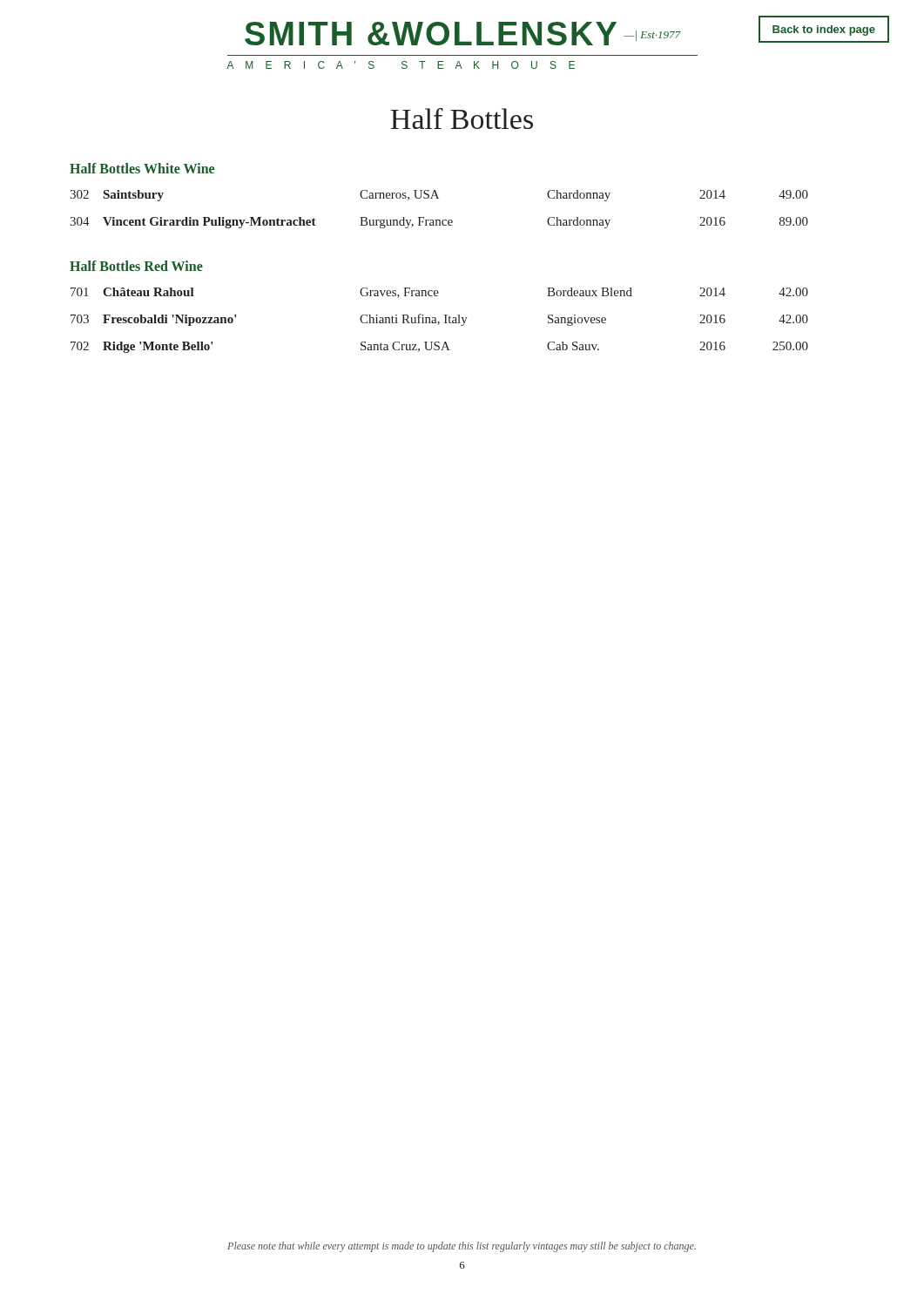The image size is (924, 1307).
Task: Find the block on this page that starts "304 Vincent Girardin Puligny-Montrachet Burgundy, France Chardonnay 2016"
Action: tap(439, 222)
